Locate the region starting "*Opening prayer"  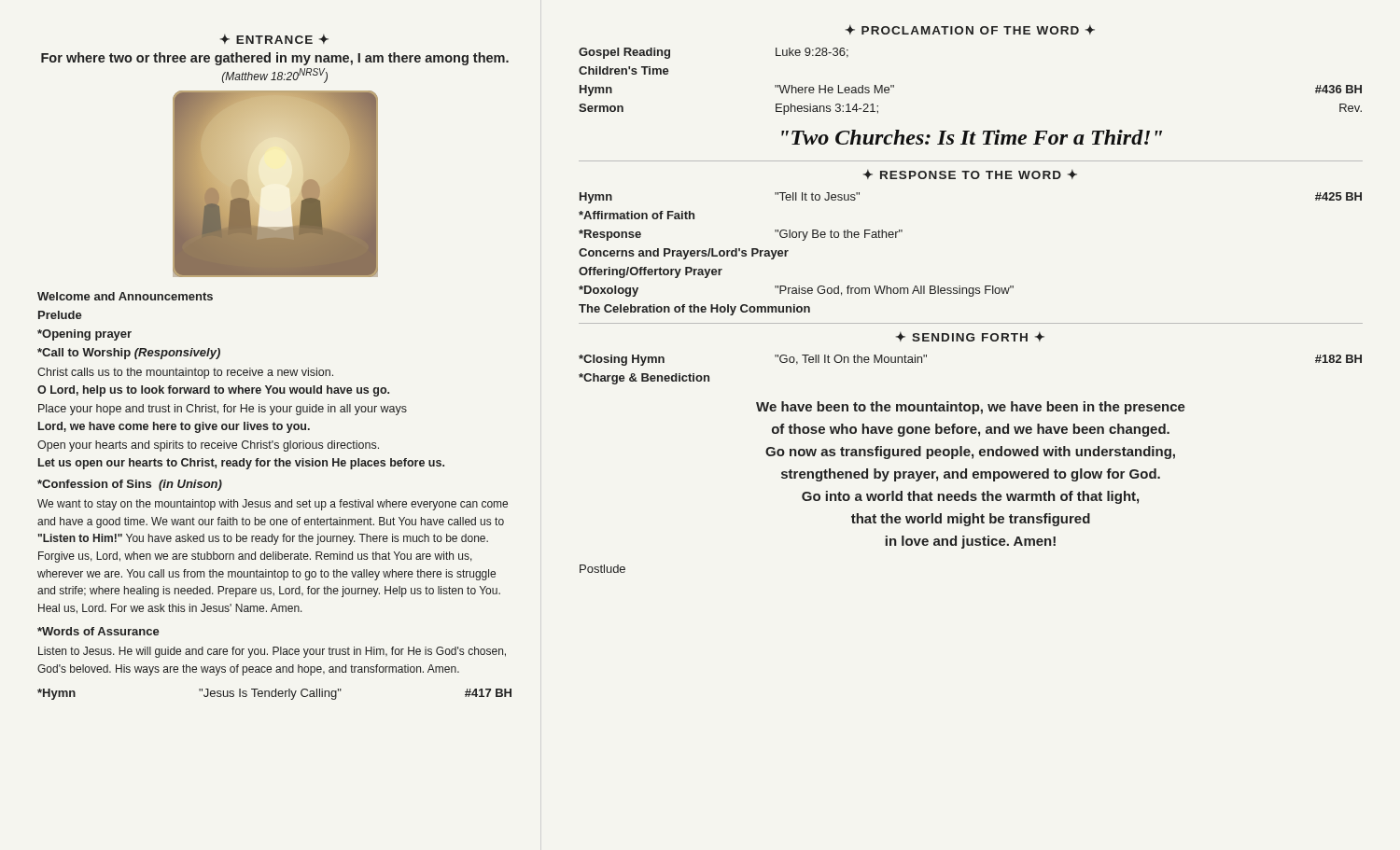coord(85,334)
